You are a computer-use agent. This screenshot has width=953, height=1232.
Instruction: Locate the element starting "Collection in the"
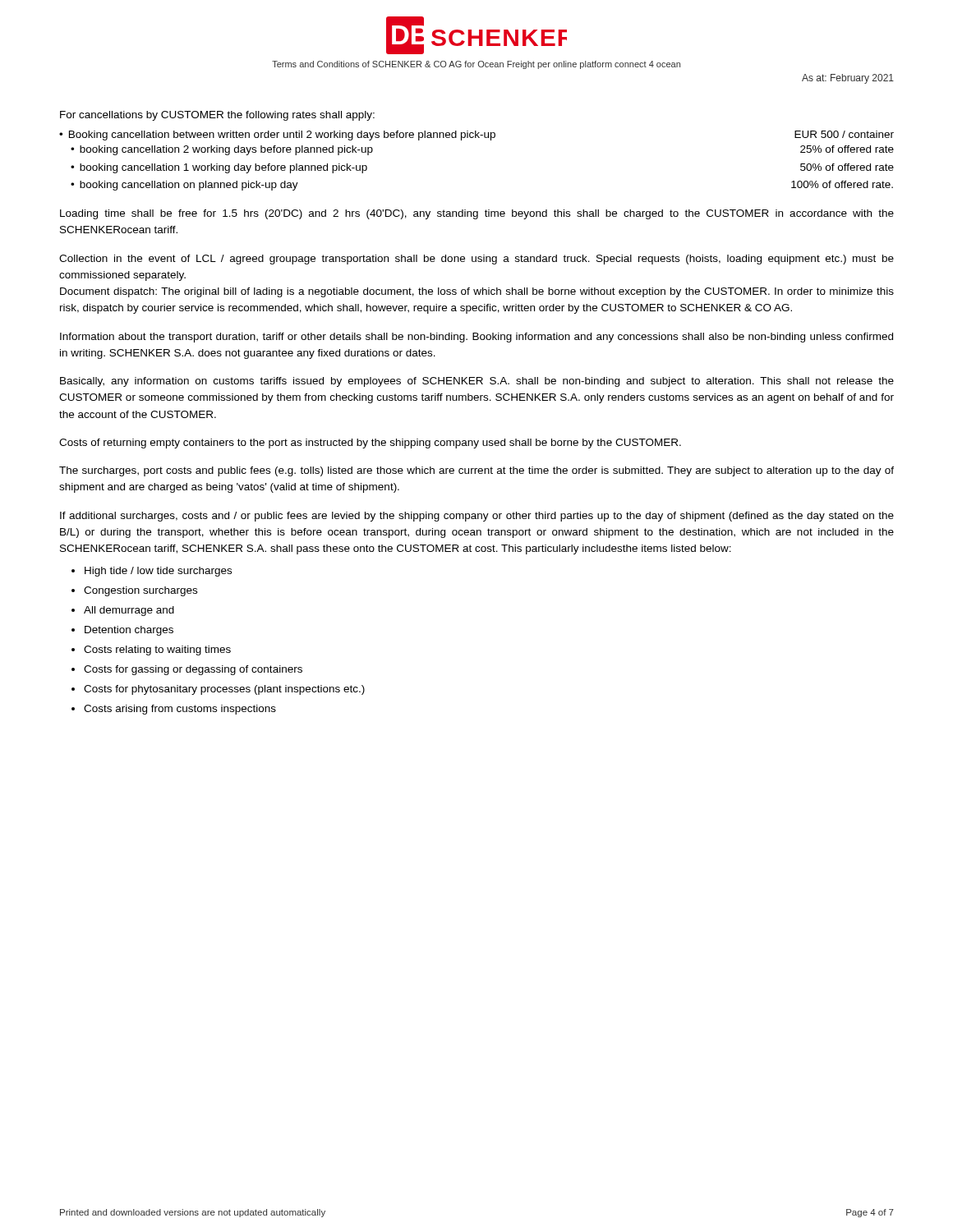[476, 283]
